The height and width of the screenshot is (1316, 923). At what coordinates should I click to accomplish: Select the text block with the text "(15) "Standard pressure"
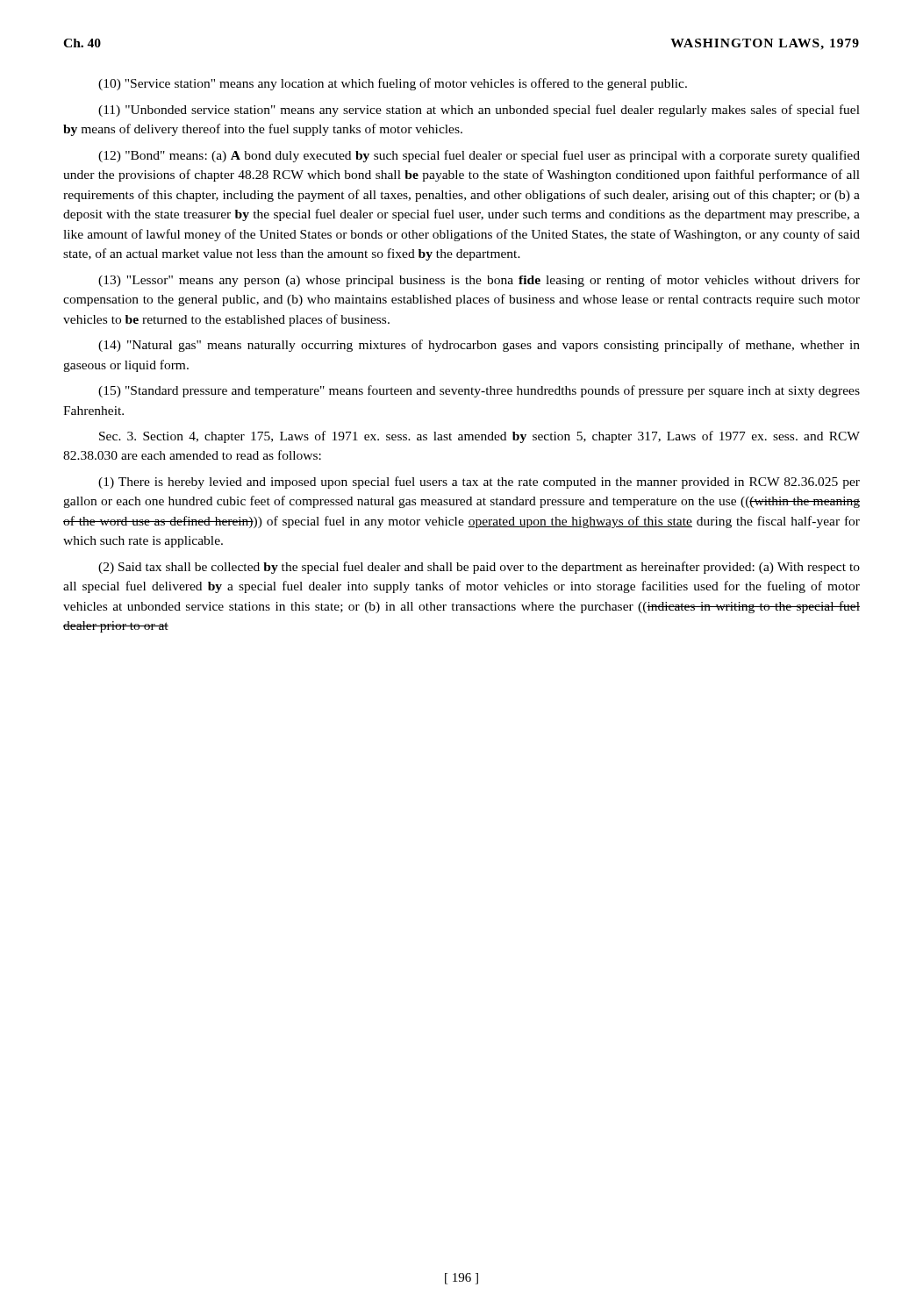tap(462, 400)
